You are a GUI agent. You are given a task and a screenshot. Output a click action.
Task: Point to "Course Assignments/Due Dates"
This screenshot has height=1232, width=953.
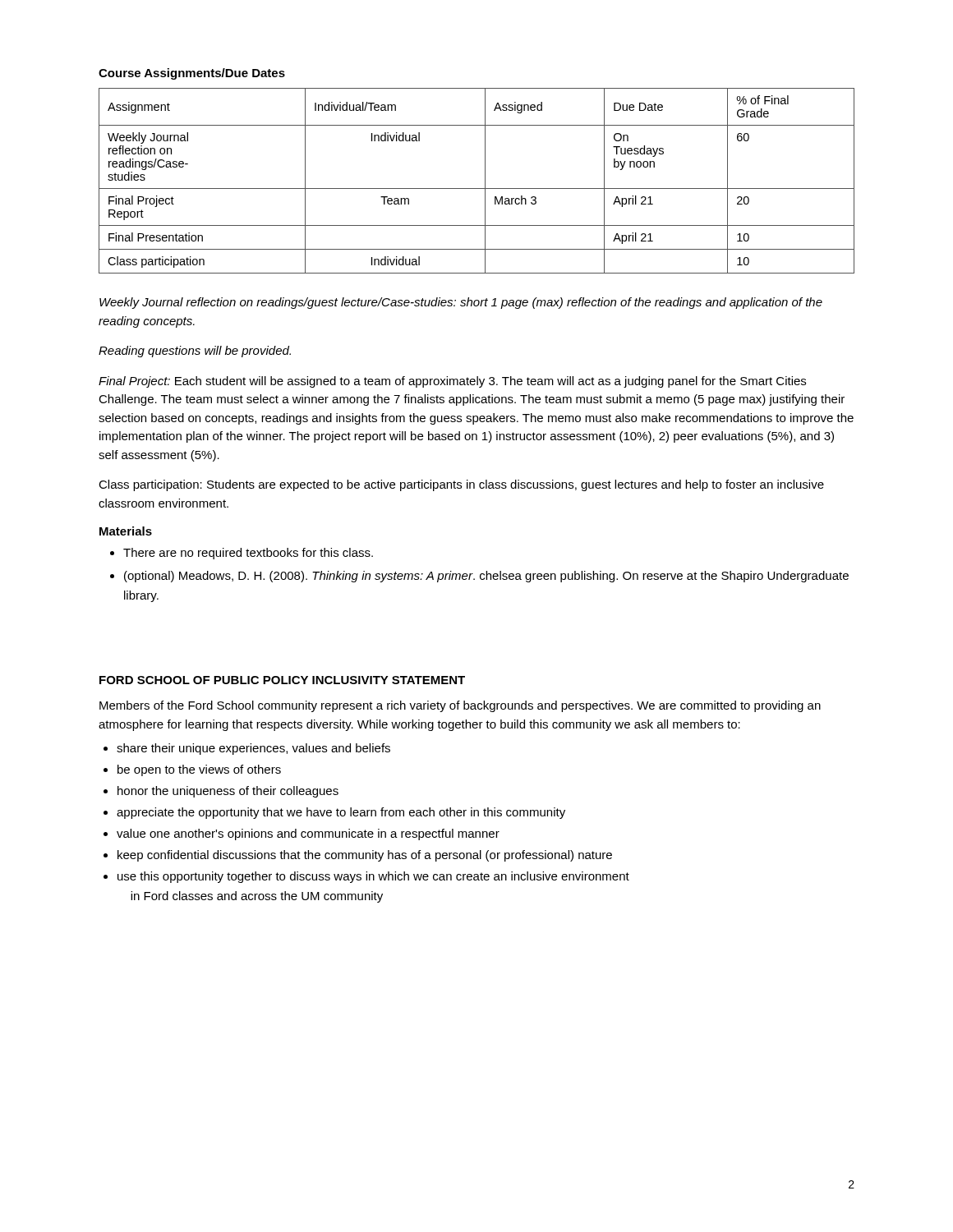click(x=192, y=73)
